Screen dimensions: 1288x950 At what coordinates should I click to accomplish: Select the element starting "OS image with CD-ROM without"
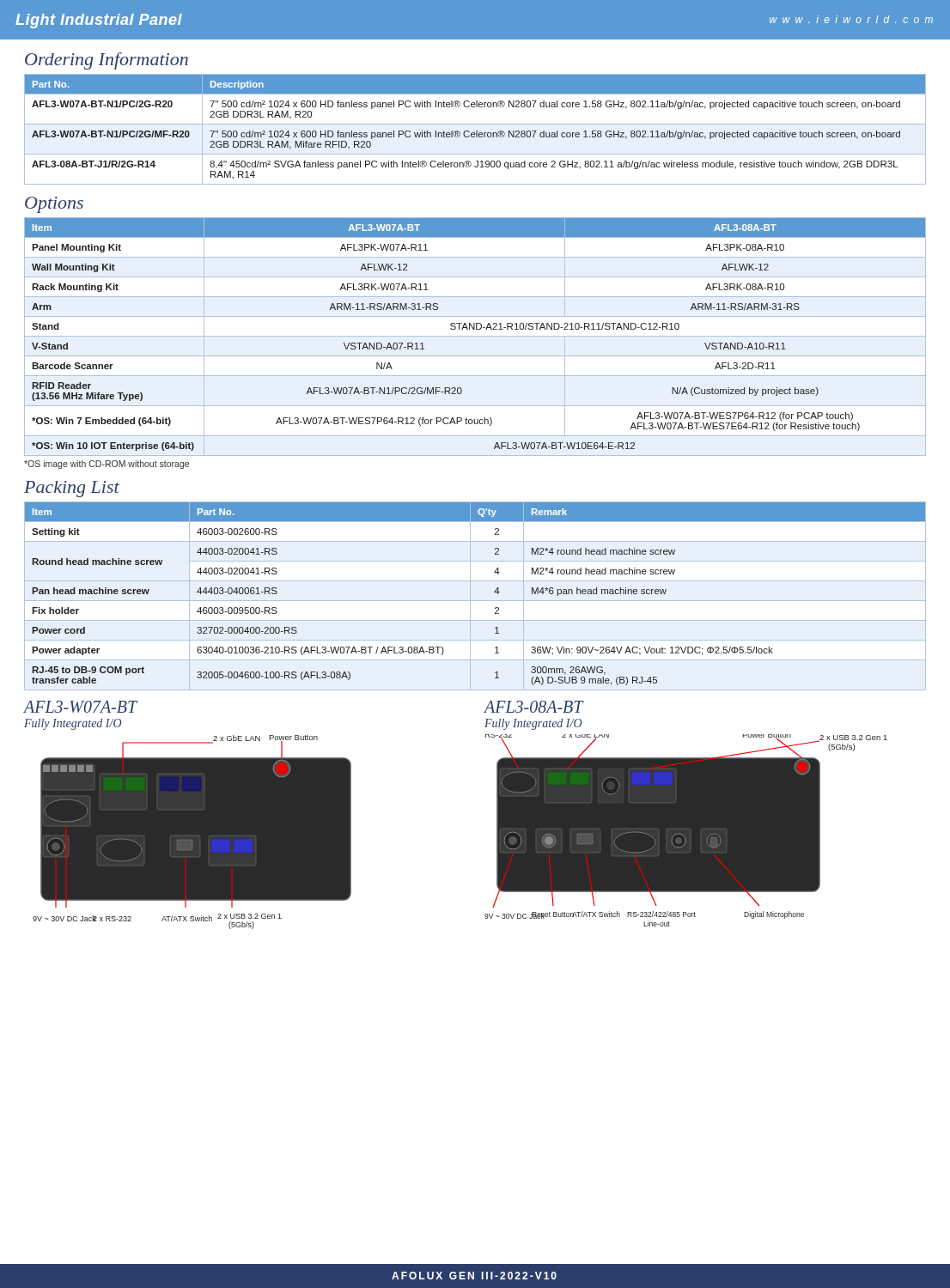[x=107, y=464]
